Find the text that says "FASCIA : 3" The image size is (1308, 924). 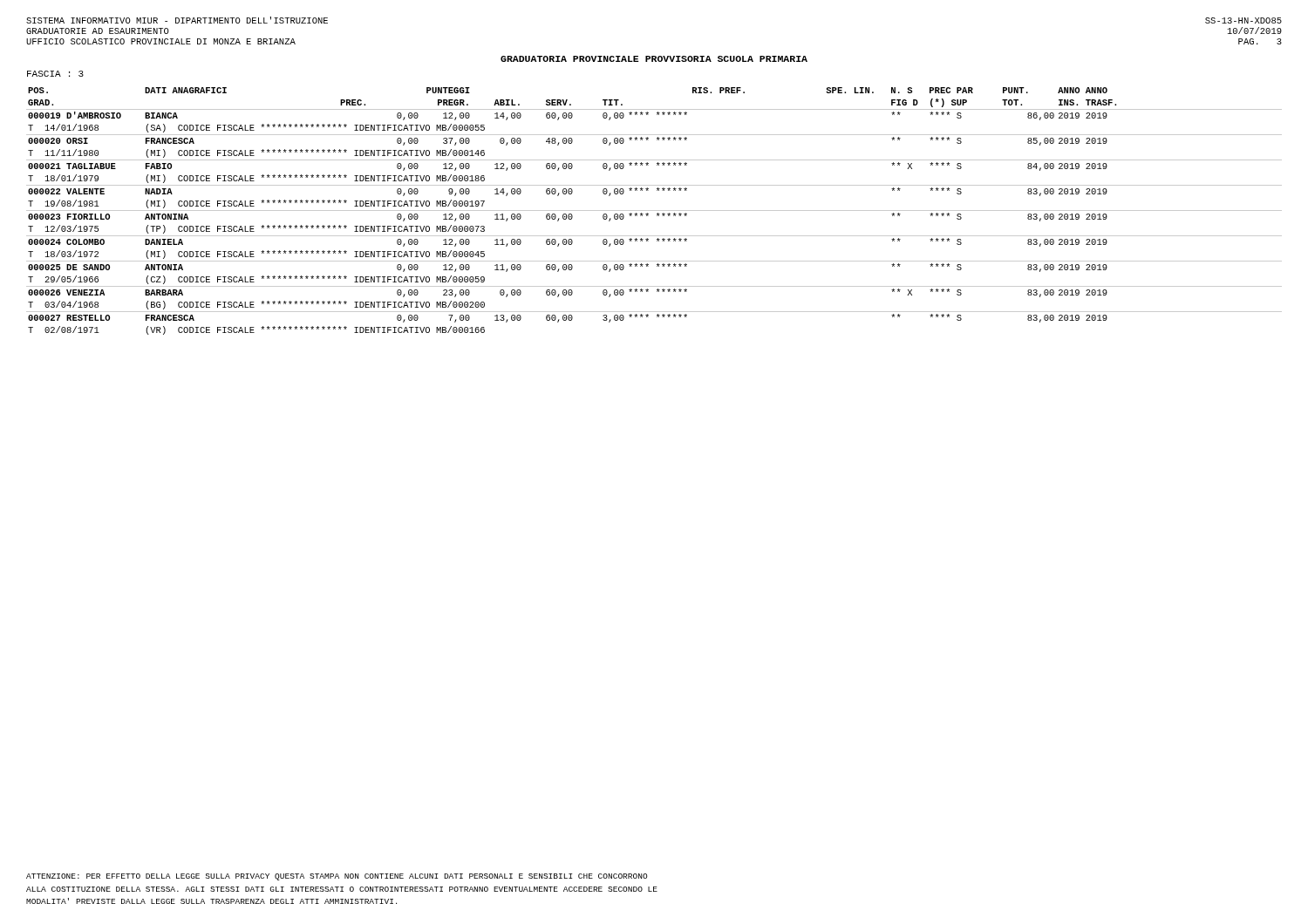55,74
